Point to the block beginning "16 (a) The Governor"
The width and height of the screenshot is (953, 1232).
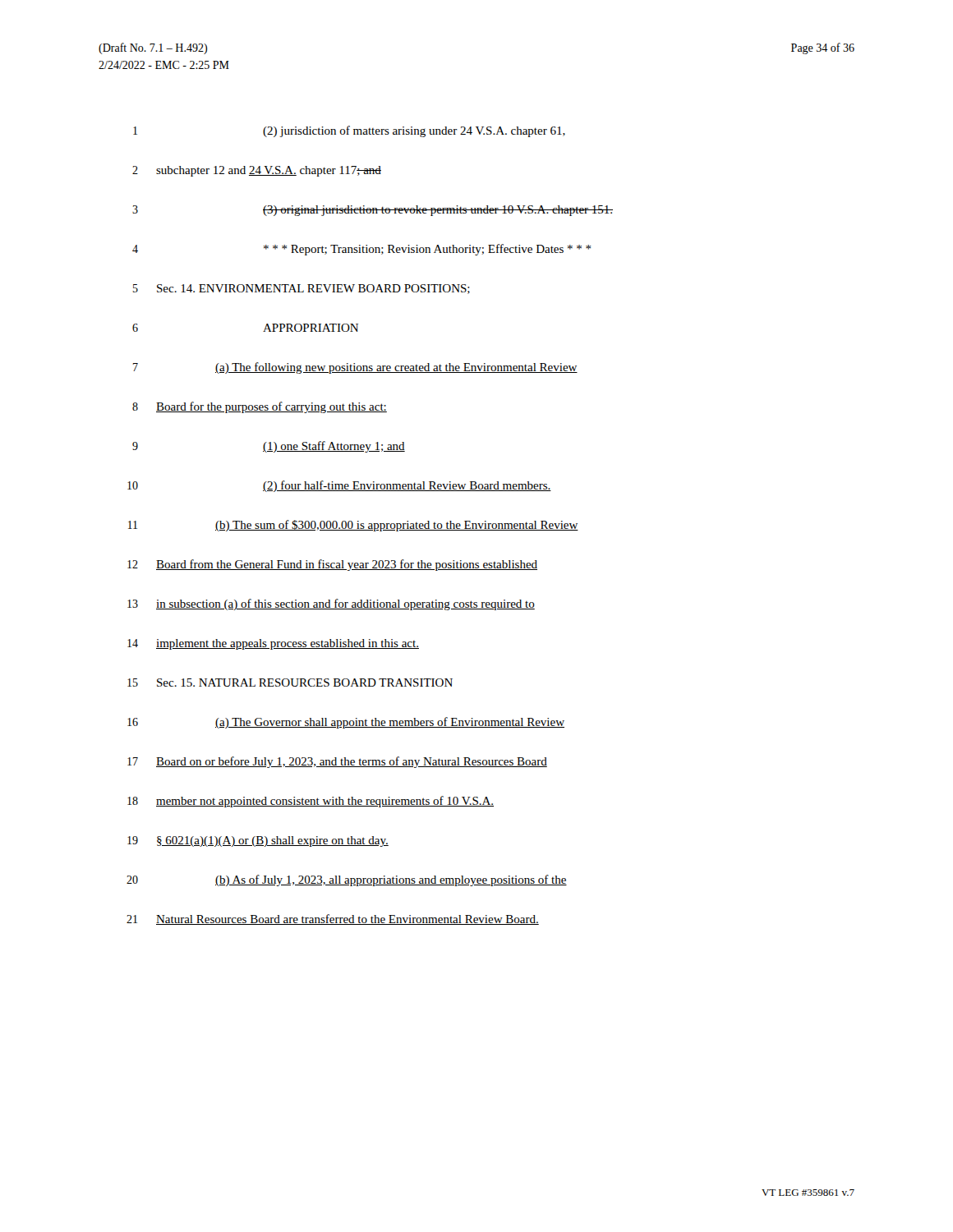click(476, 723)
